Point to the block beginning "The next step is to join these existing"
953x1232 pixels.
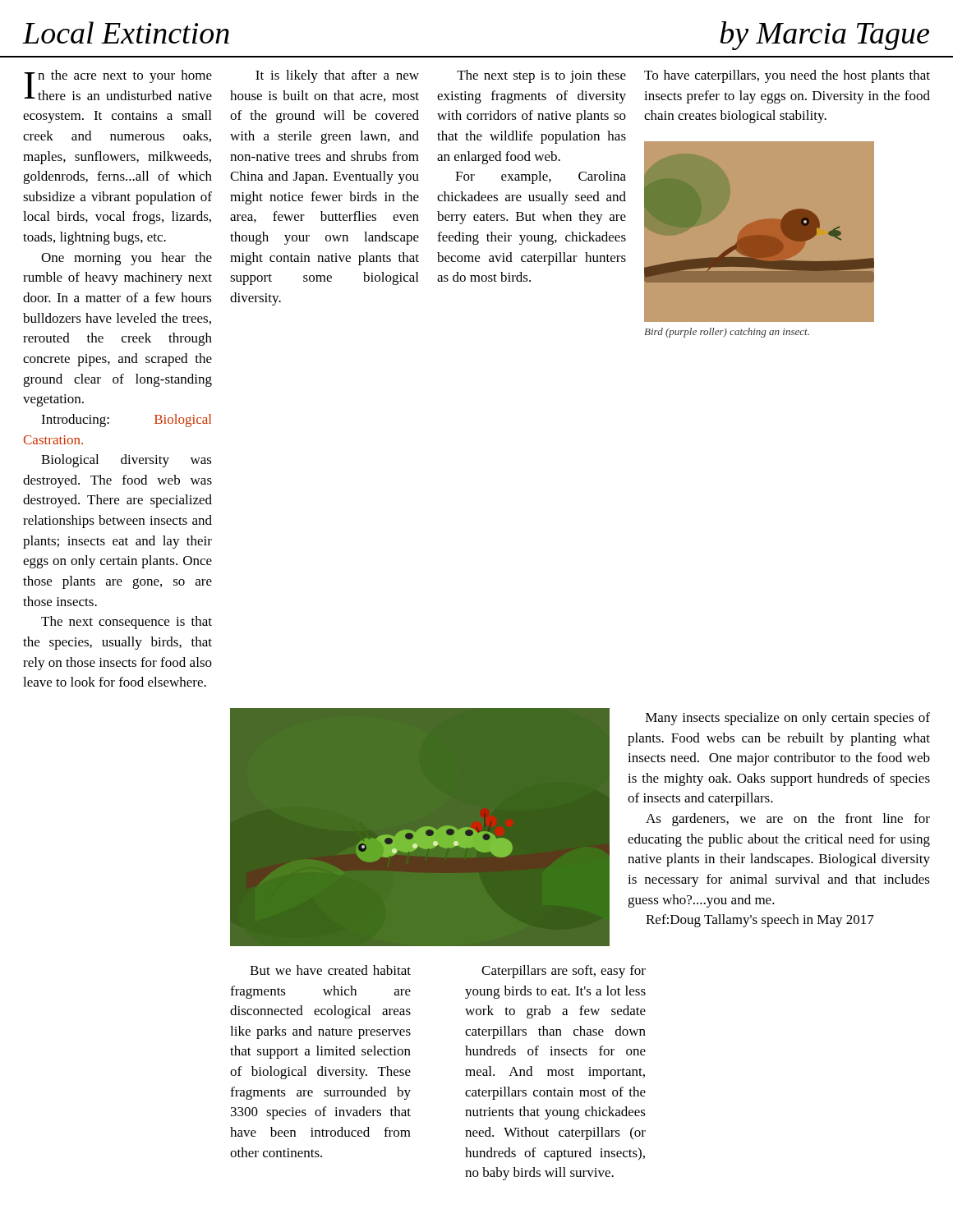(x=532, y=177)
